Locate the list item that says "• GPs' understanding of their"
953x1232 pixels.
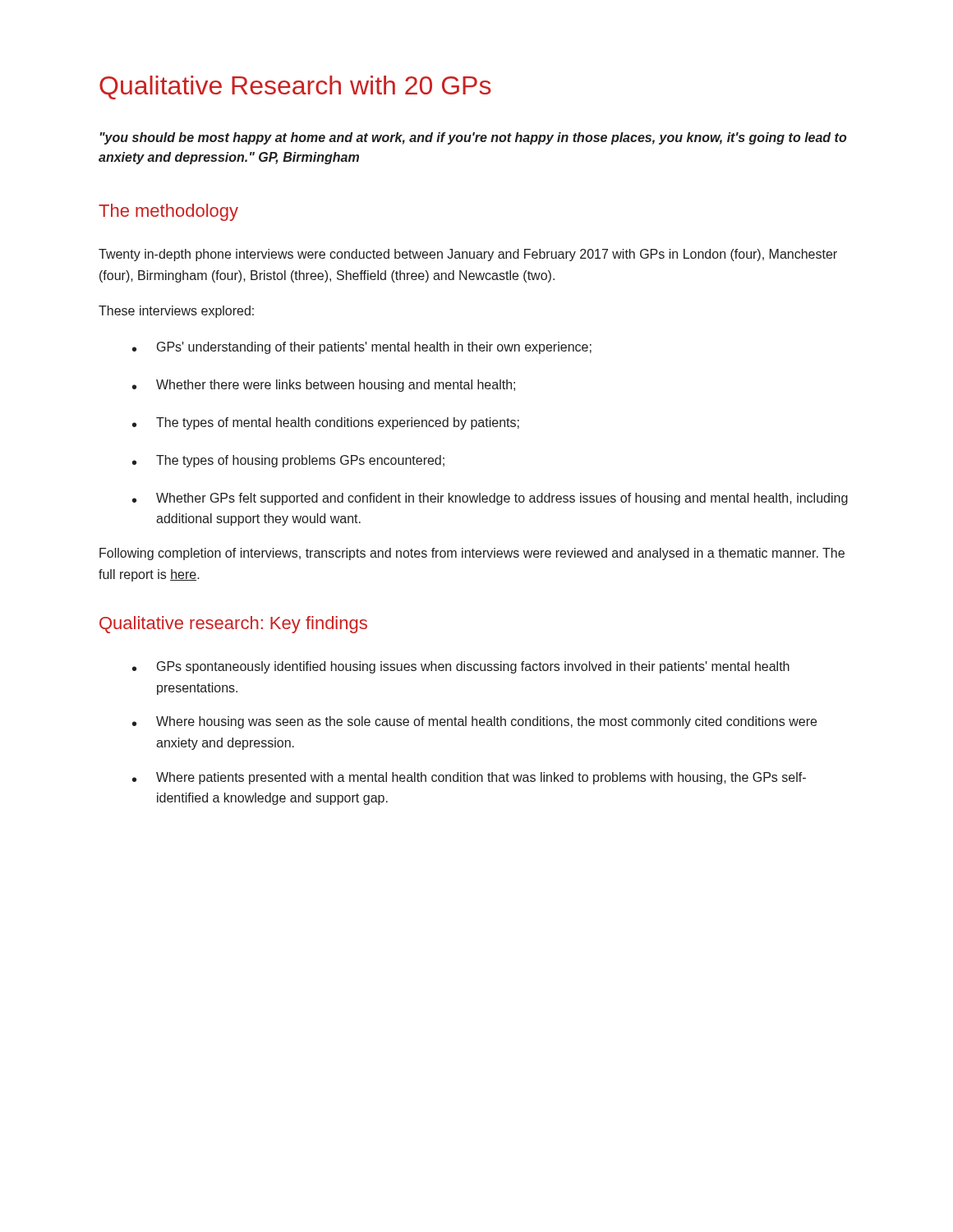(x=476, y=349)
